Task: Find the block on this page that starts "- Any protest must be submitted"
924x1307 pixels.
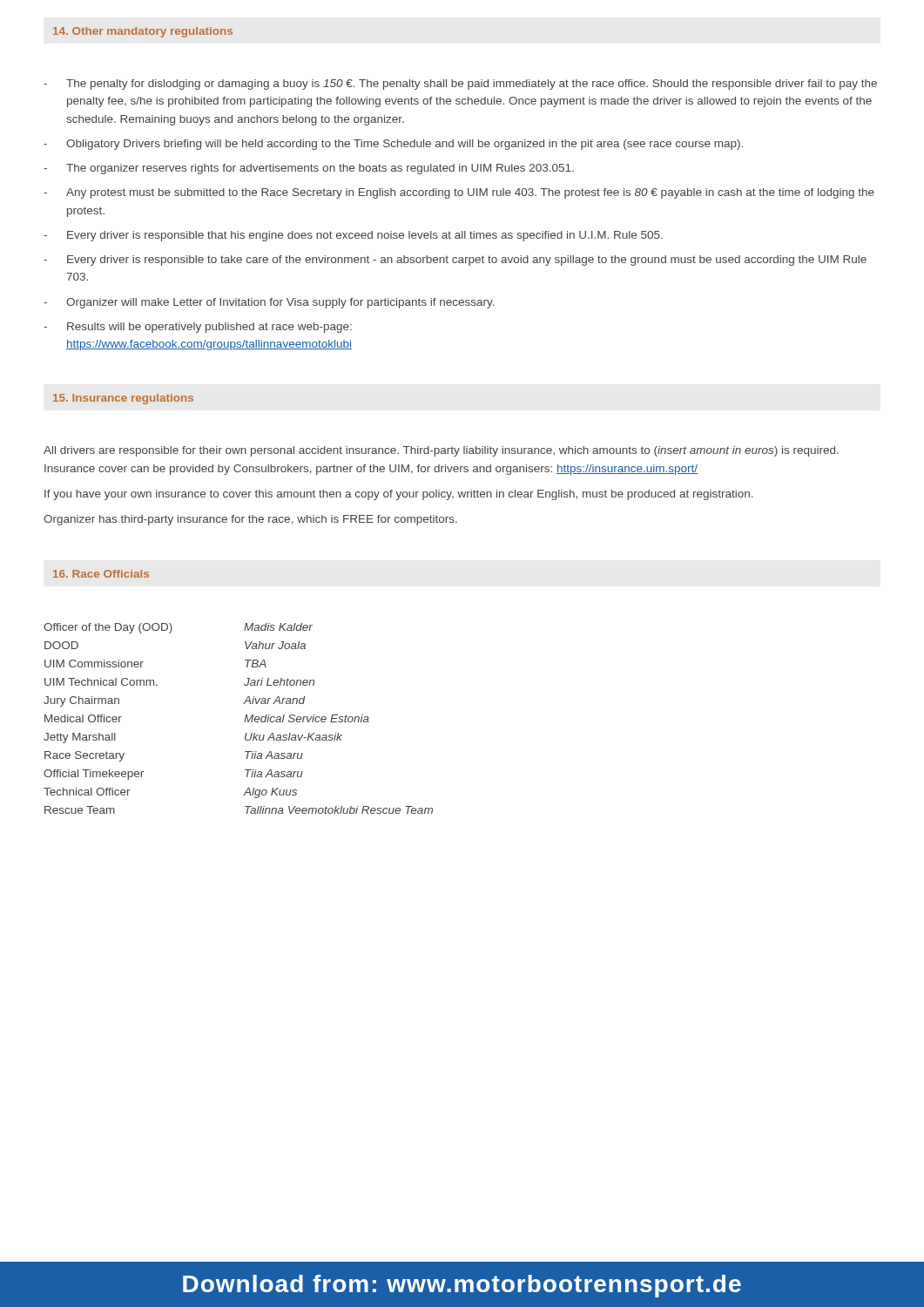Action: tap(462, 202)
